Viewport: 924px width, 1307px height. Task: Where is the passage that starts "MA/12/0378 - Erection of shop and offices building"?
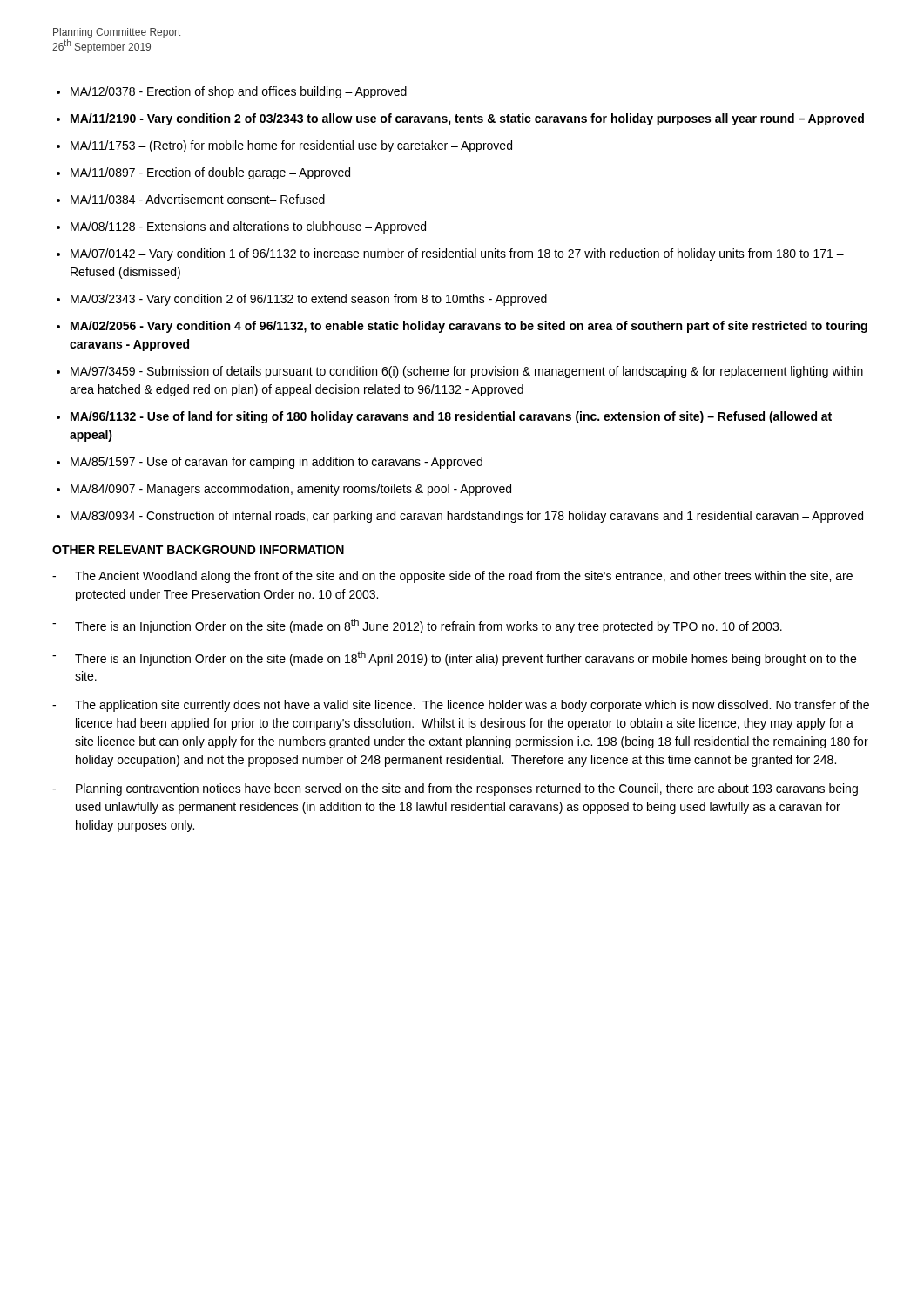238,91
